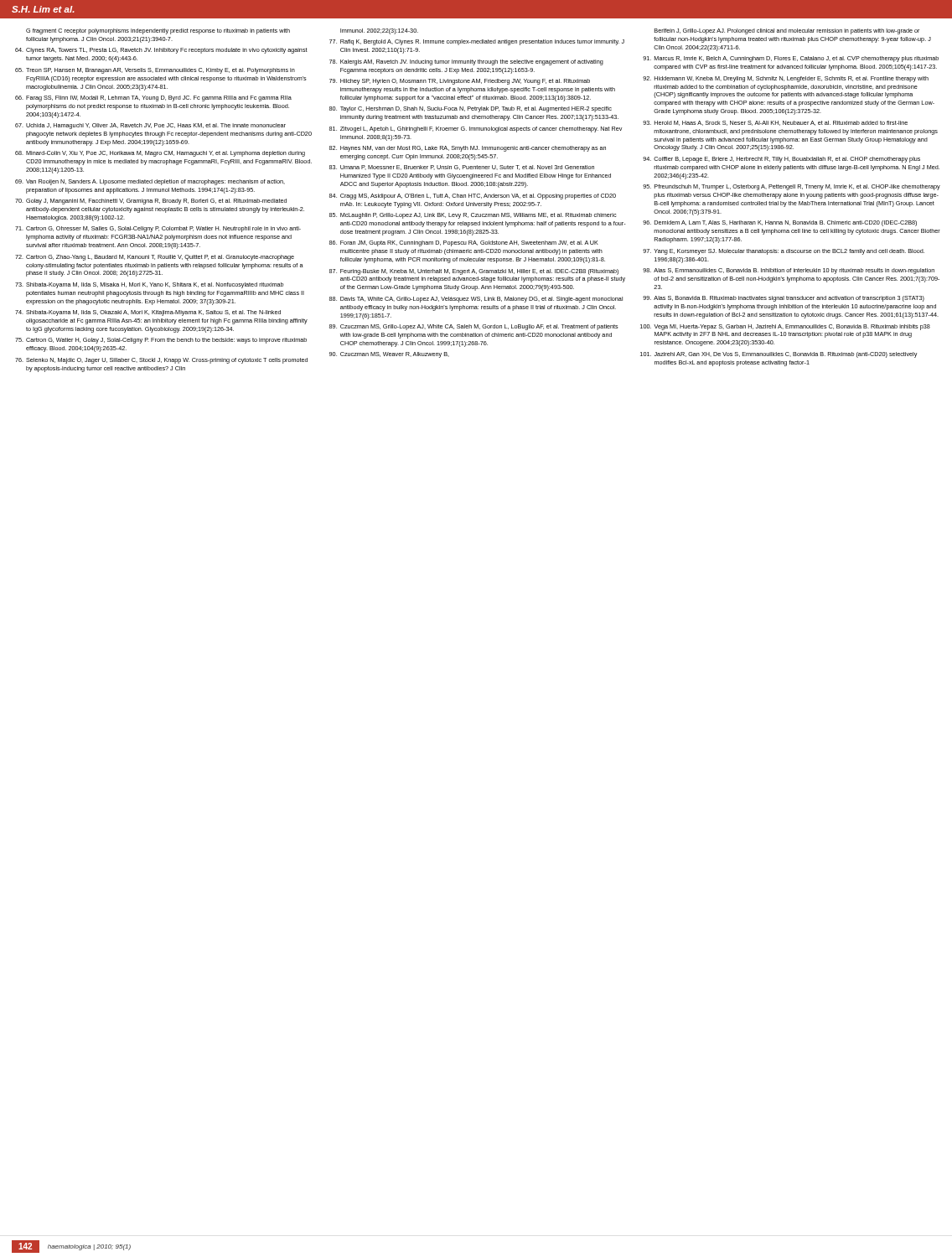This screenshot has width=952, height=1257.
Task: Where is the passage that starts "80. Taylor C,"?
Action: 476,113
